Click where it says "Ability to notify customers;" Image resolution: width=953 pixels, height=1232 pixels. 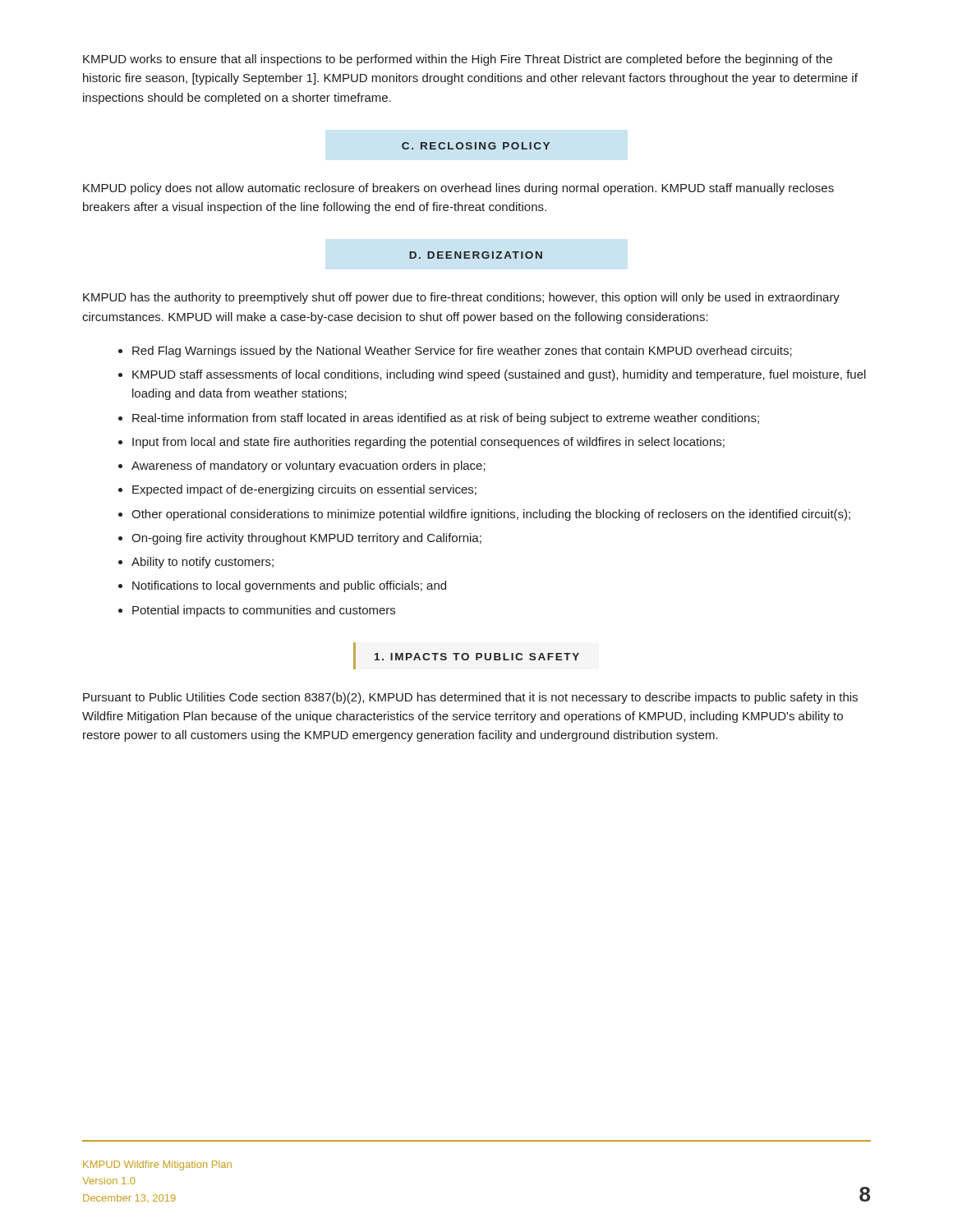203,561
